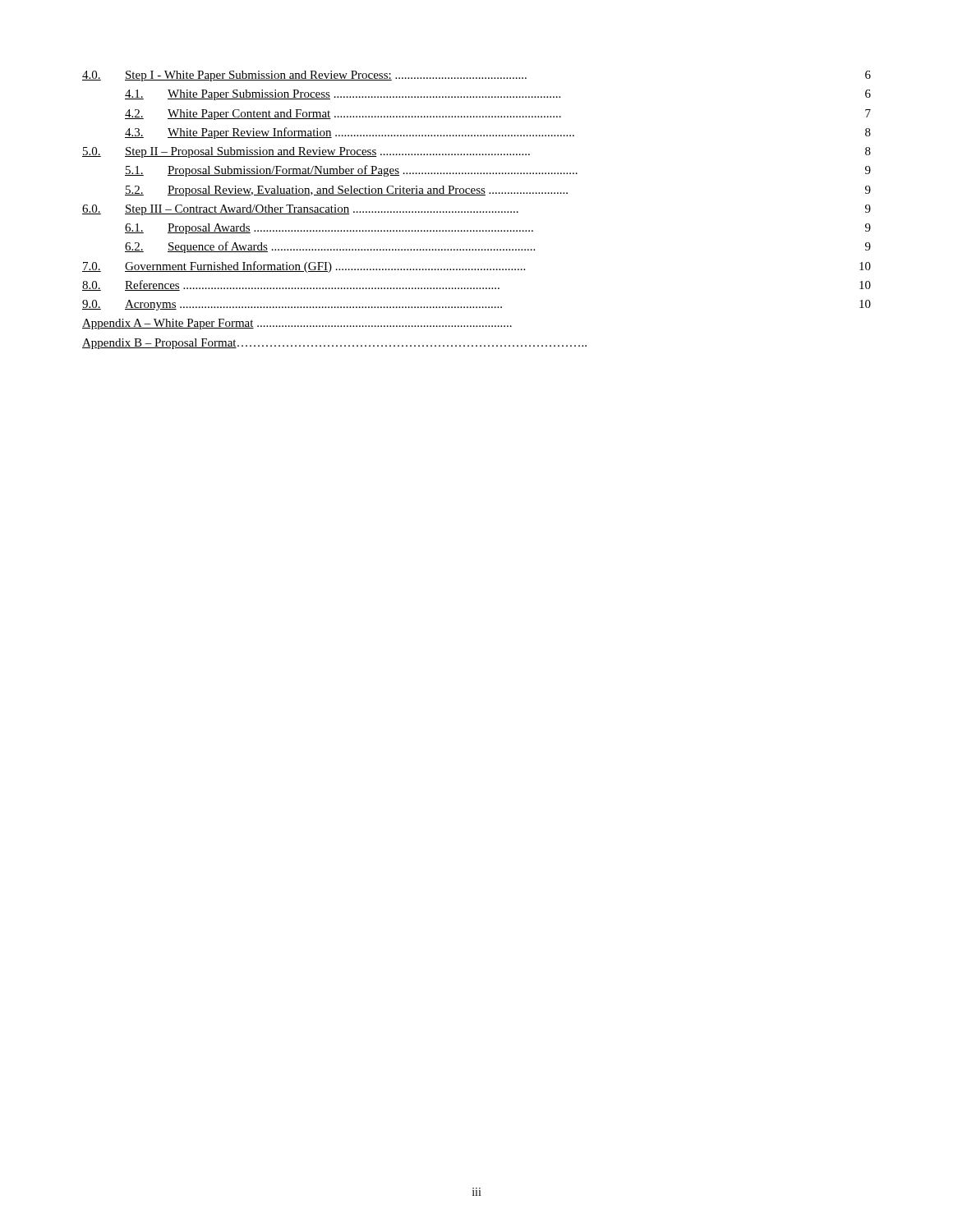Screen dimensions: 1232x953
Task: Select the element starting "5.0. Step II –"
Action: (x=476, y=152)
